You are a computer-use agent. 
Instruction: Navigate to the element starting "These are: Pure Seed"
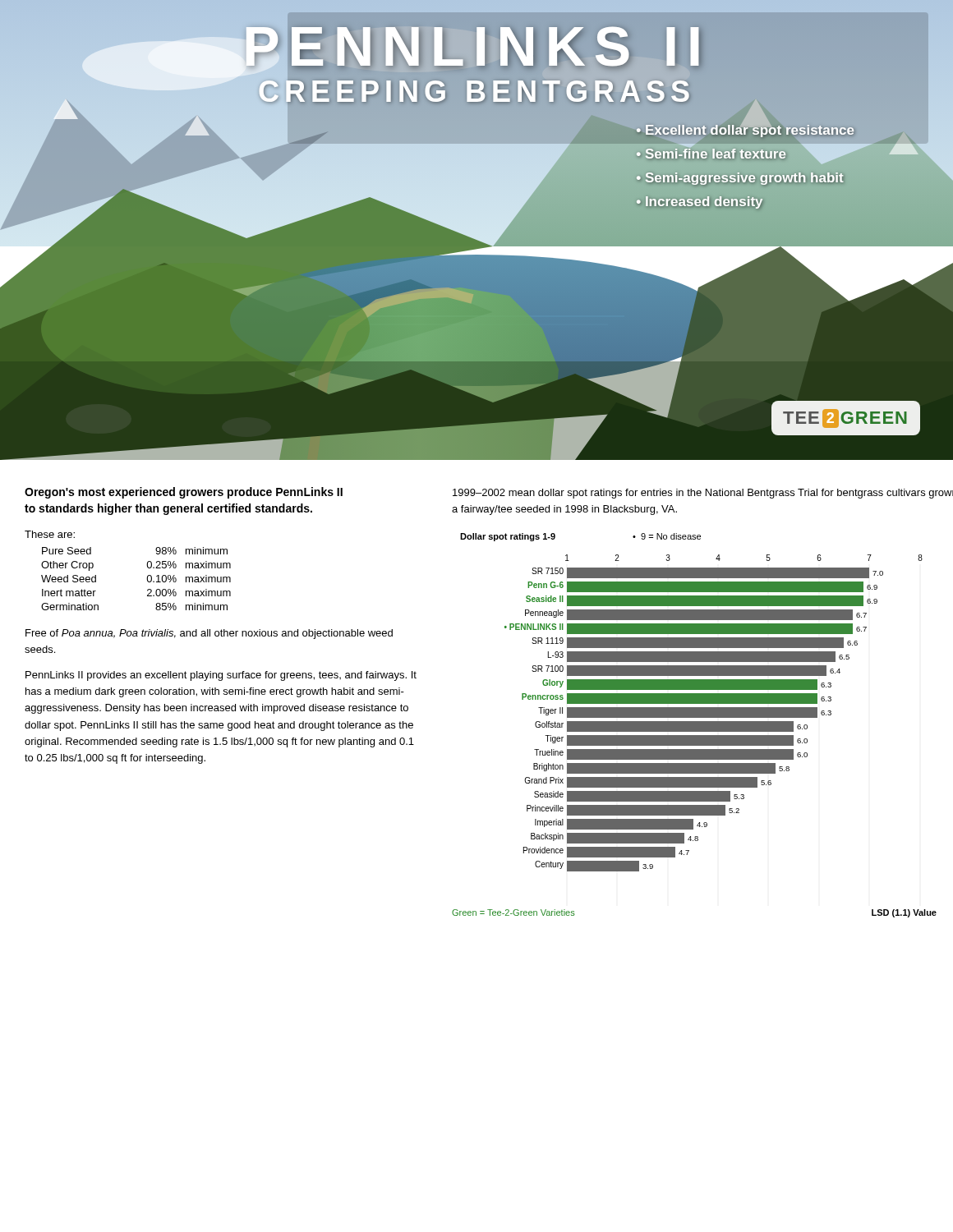(222, 571)
